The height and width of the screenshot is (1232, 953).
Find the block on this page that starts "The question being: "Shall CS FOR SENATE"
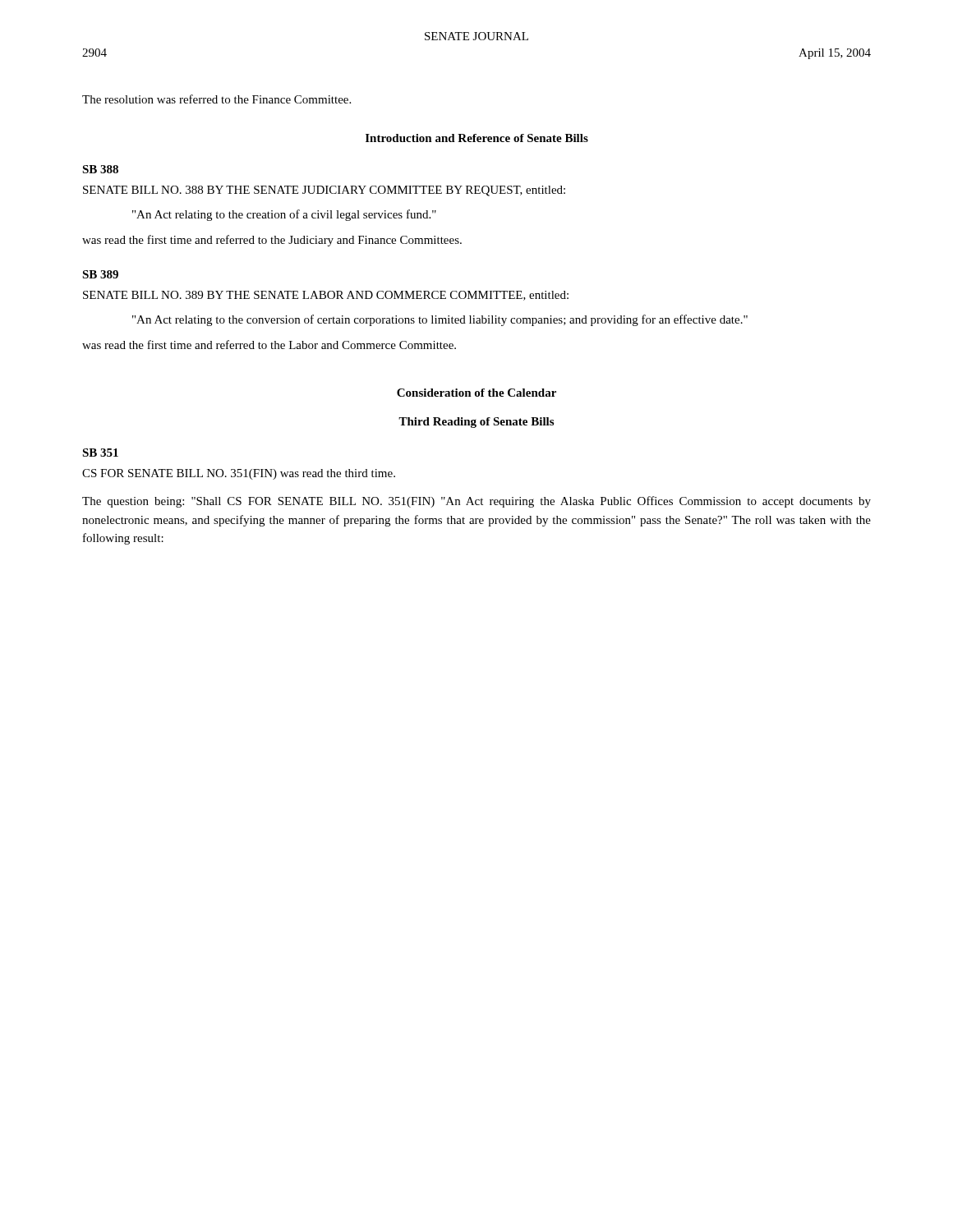(x=476, y=519)
